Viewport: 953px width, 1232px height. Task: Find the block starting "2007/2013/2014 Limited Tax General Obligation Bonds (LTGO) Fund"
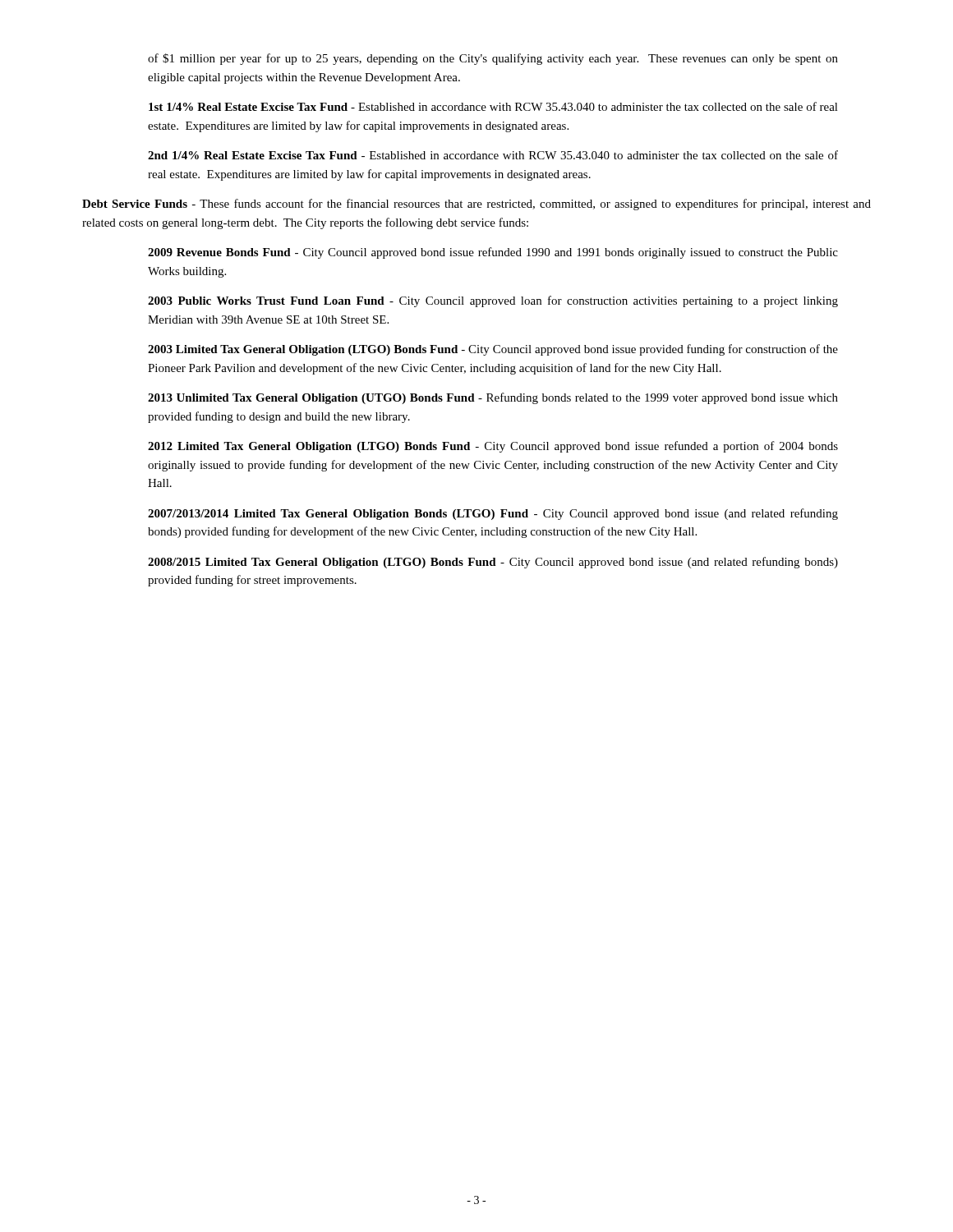coord(493,522)
